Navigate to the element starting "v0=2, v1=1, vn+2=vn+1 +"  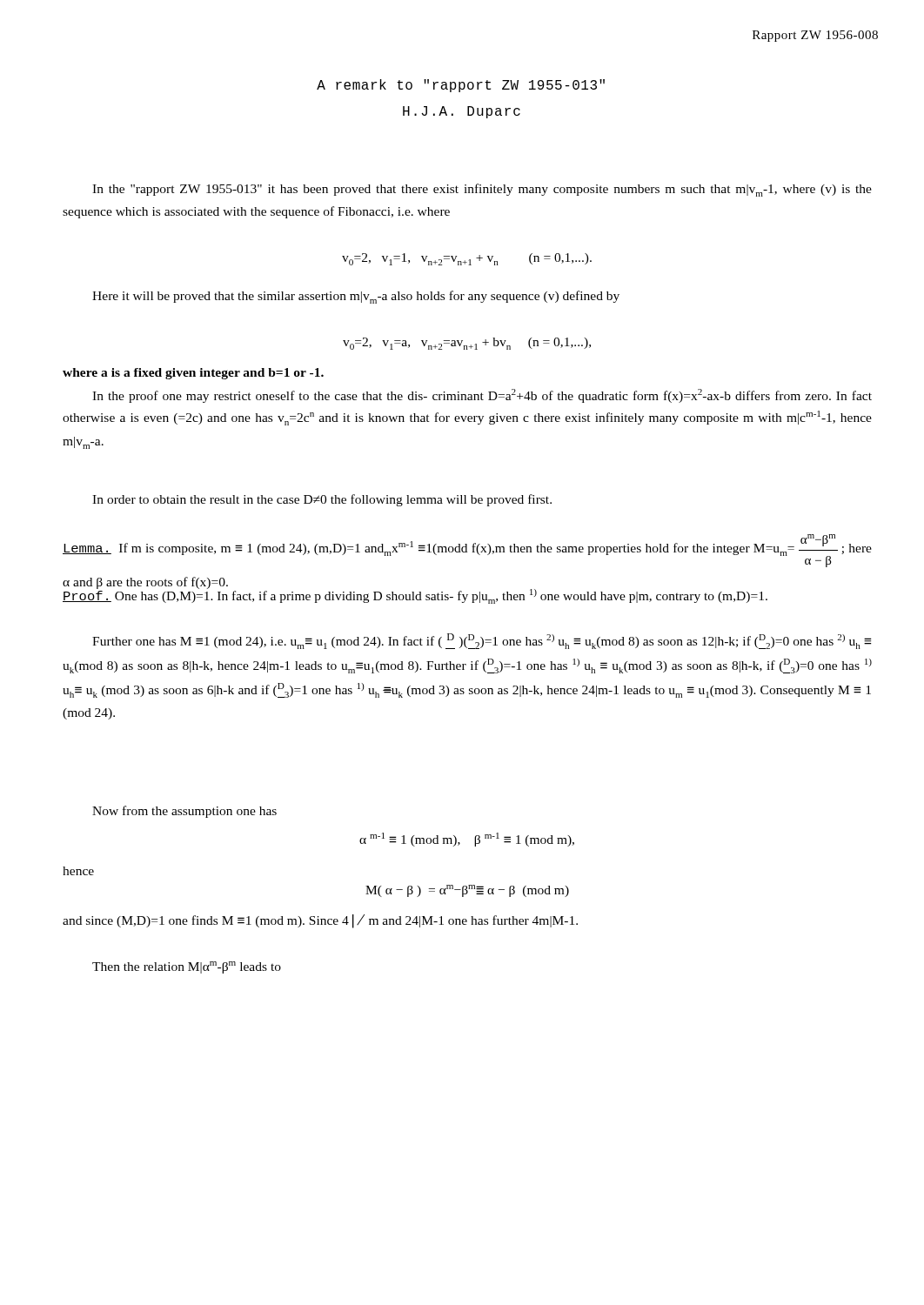(x=467, y=258)
